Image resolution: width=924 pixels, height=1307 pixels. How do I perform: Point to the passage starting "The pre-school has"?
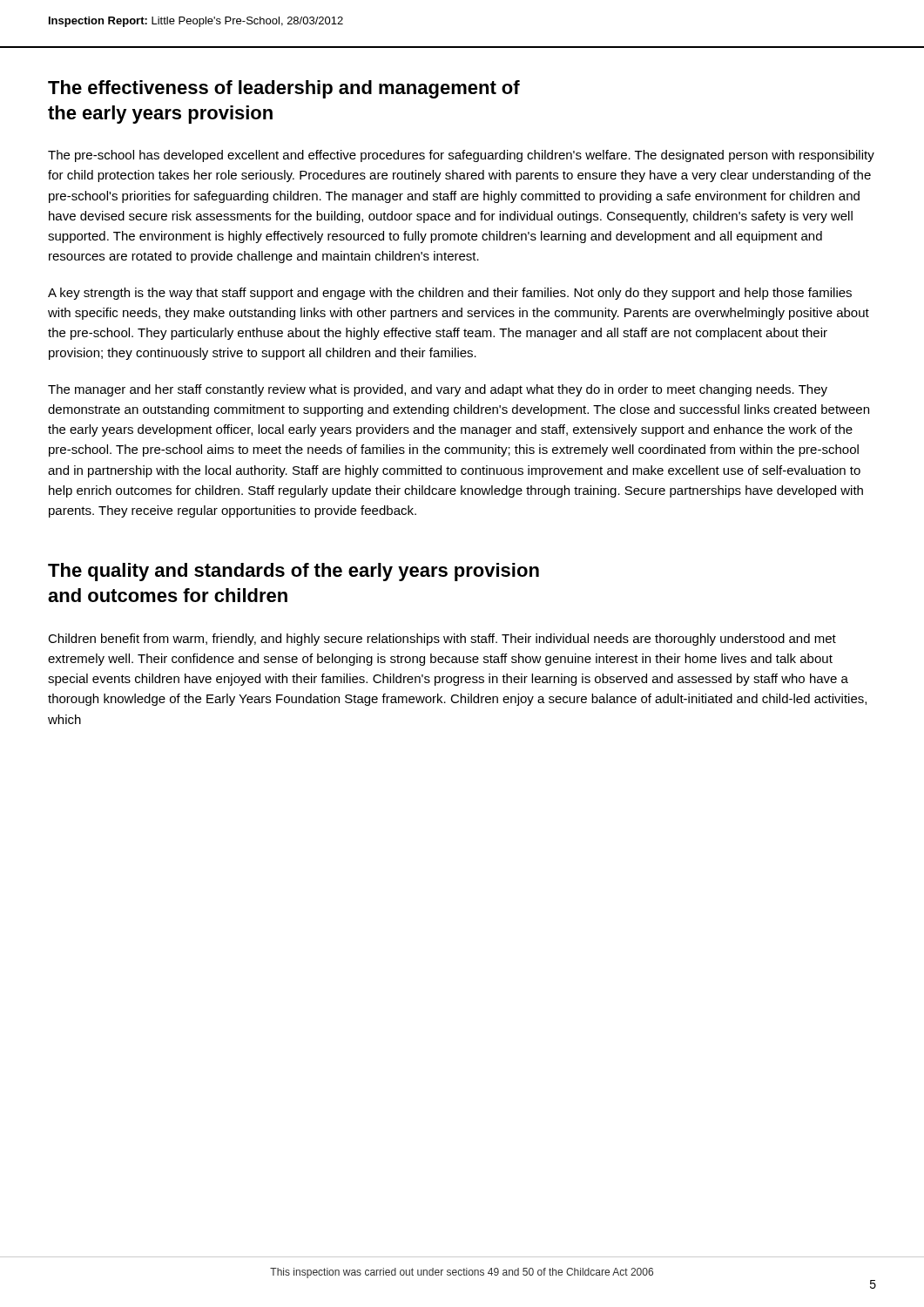point(461,205)
